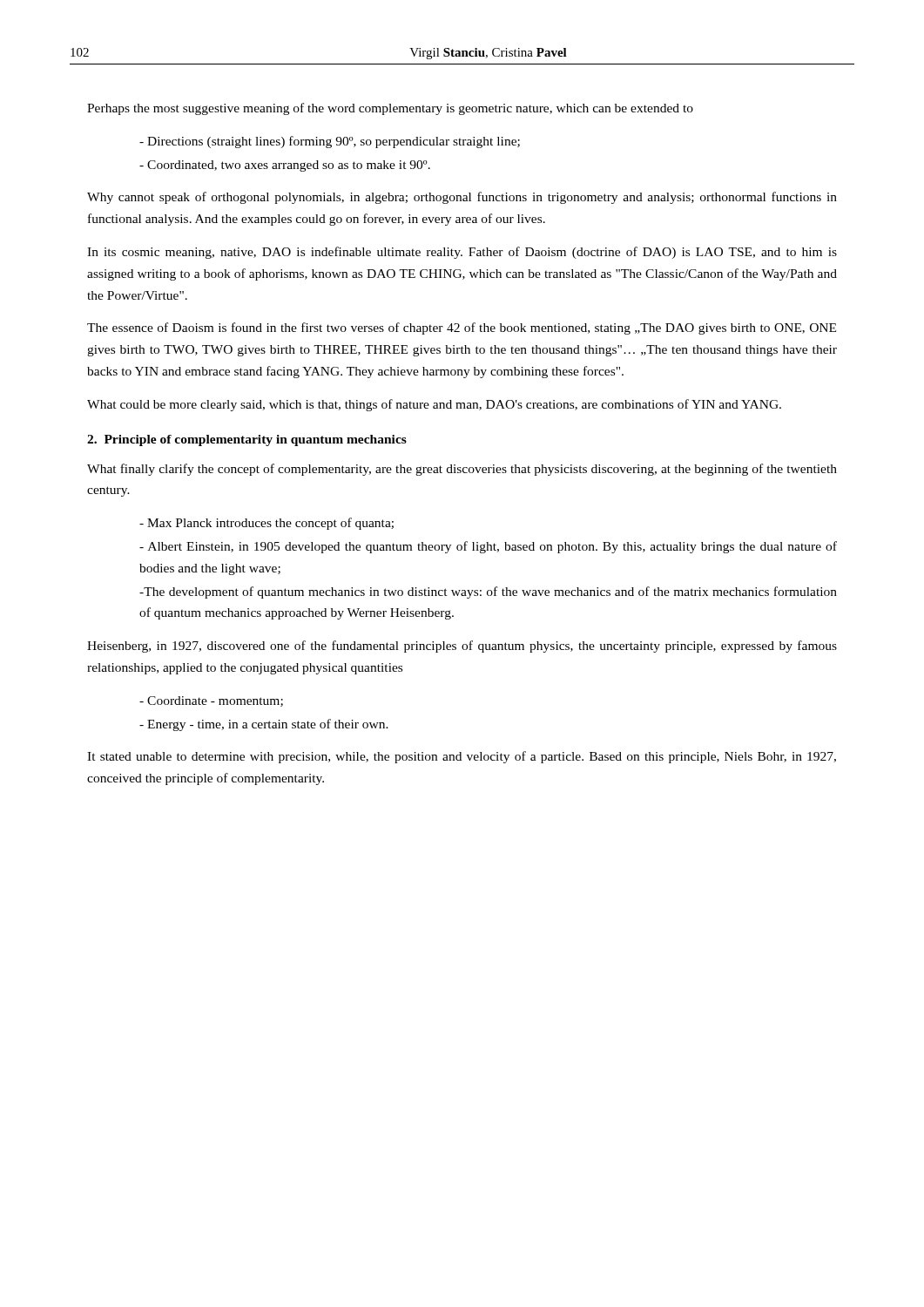
Task: Find the passage starting "What could be more clearly said, which is"
Action: click(x=435, y=404)
